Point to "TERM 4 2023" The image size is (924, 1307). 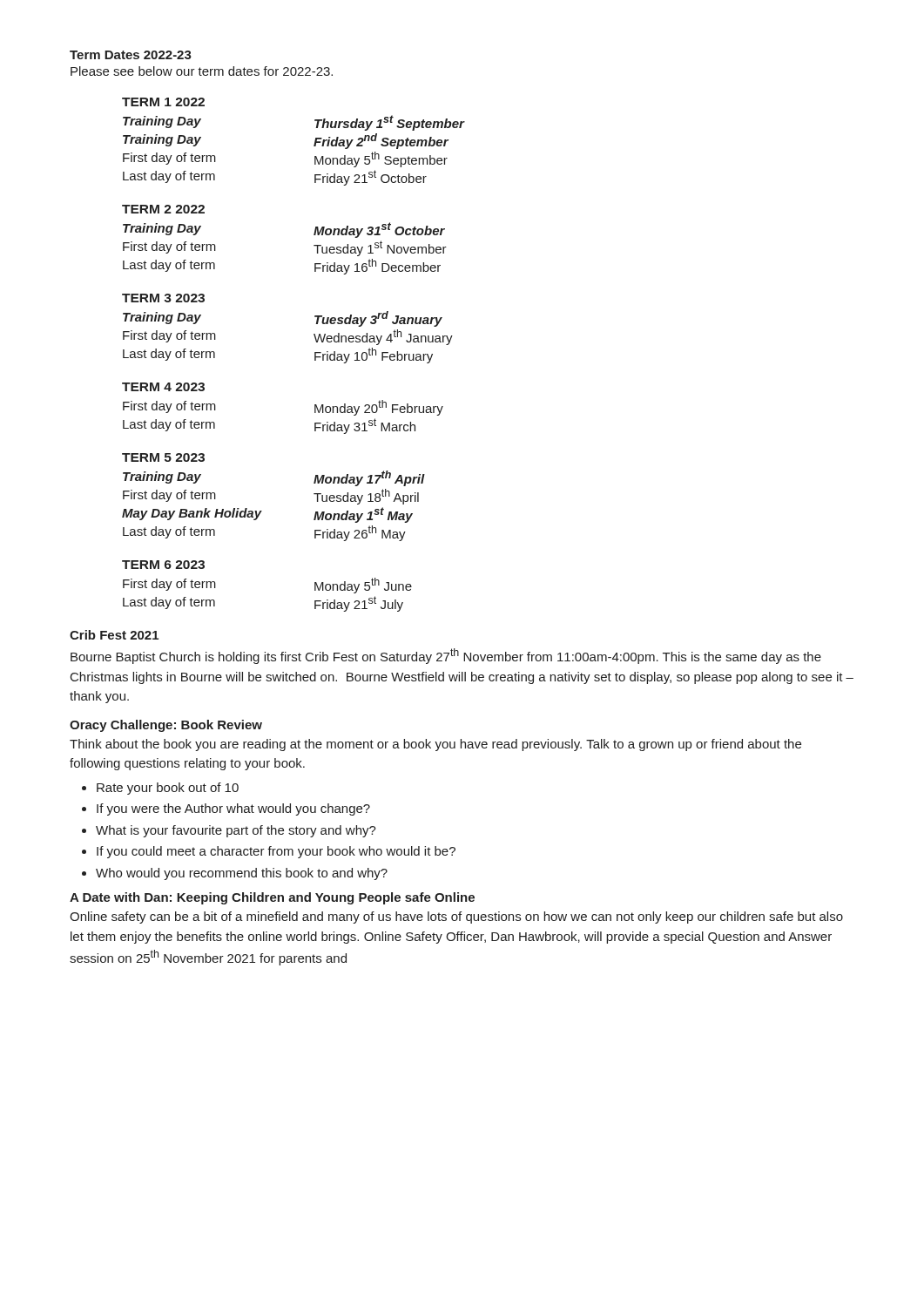pos(164,386)
